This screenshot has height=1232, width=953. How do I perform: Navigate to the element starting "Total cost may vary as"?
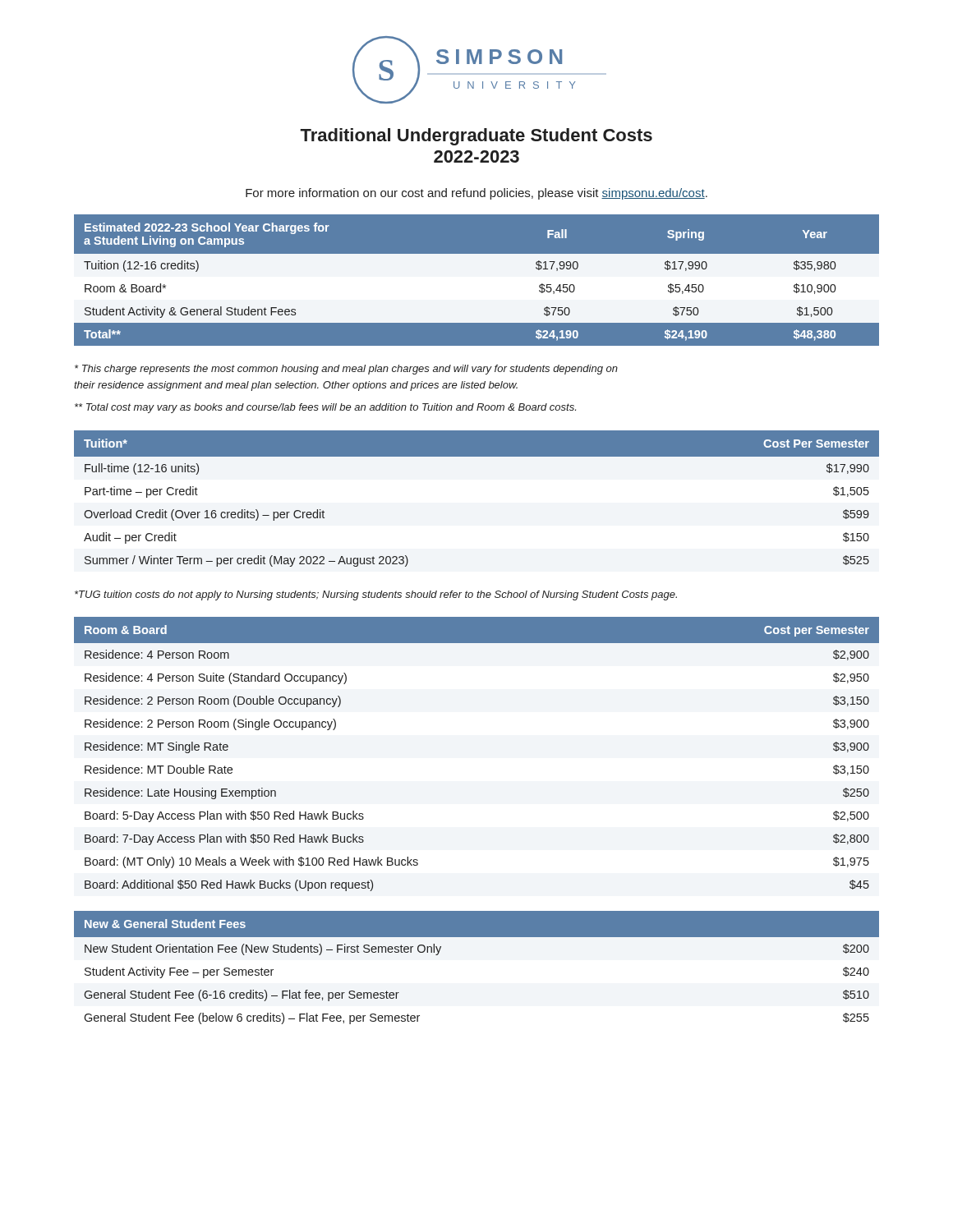[x=326, y=407]
